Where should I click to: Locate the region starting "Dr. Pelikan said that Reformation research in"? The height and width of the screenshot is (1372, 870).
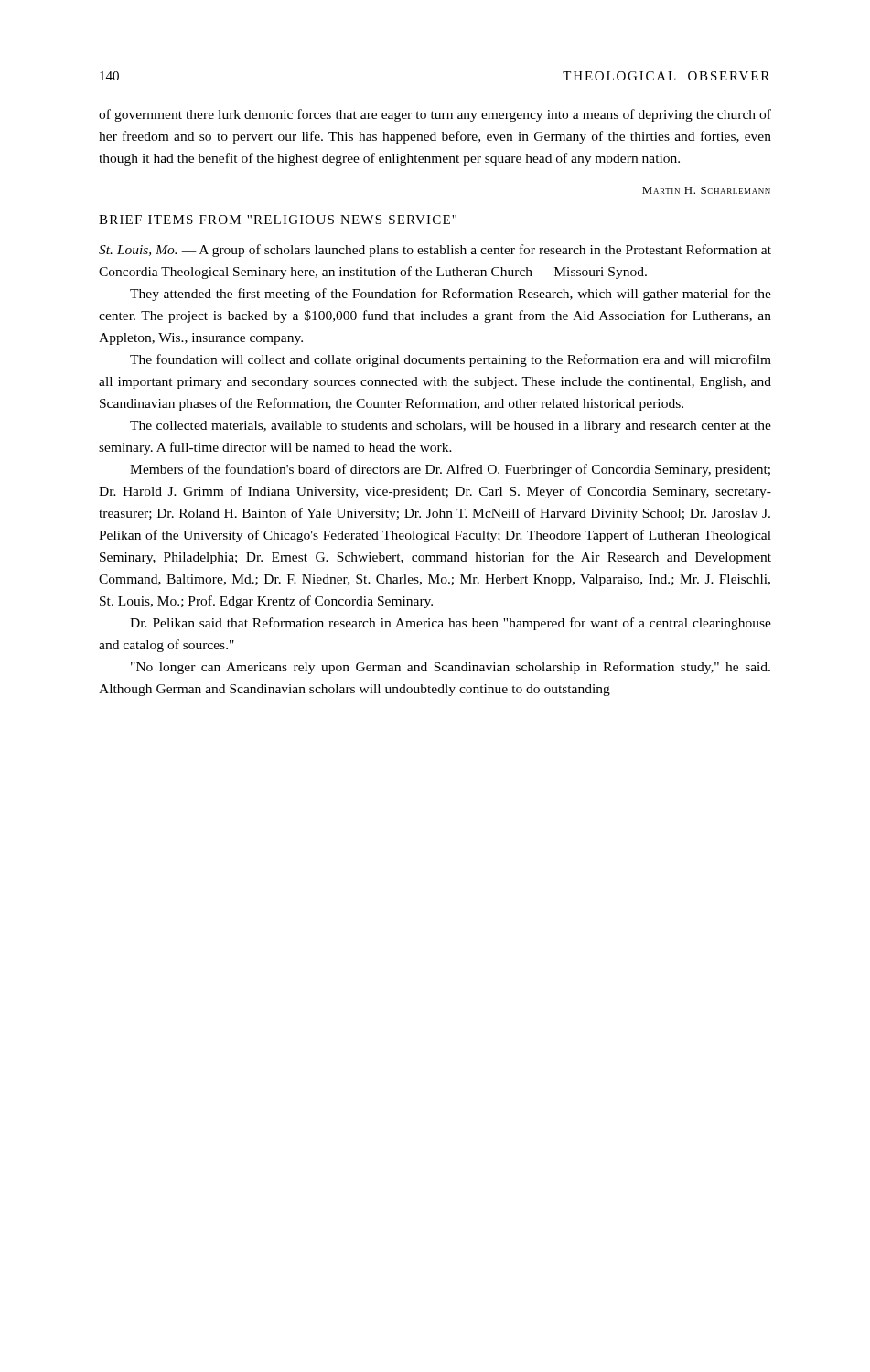pyautogui.click(x=435, y=634)
